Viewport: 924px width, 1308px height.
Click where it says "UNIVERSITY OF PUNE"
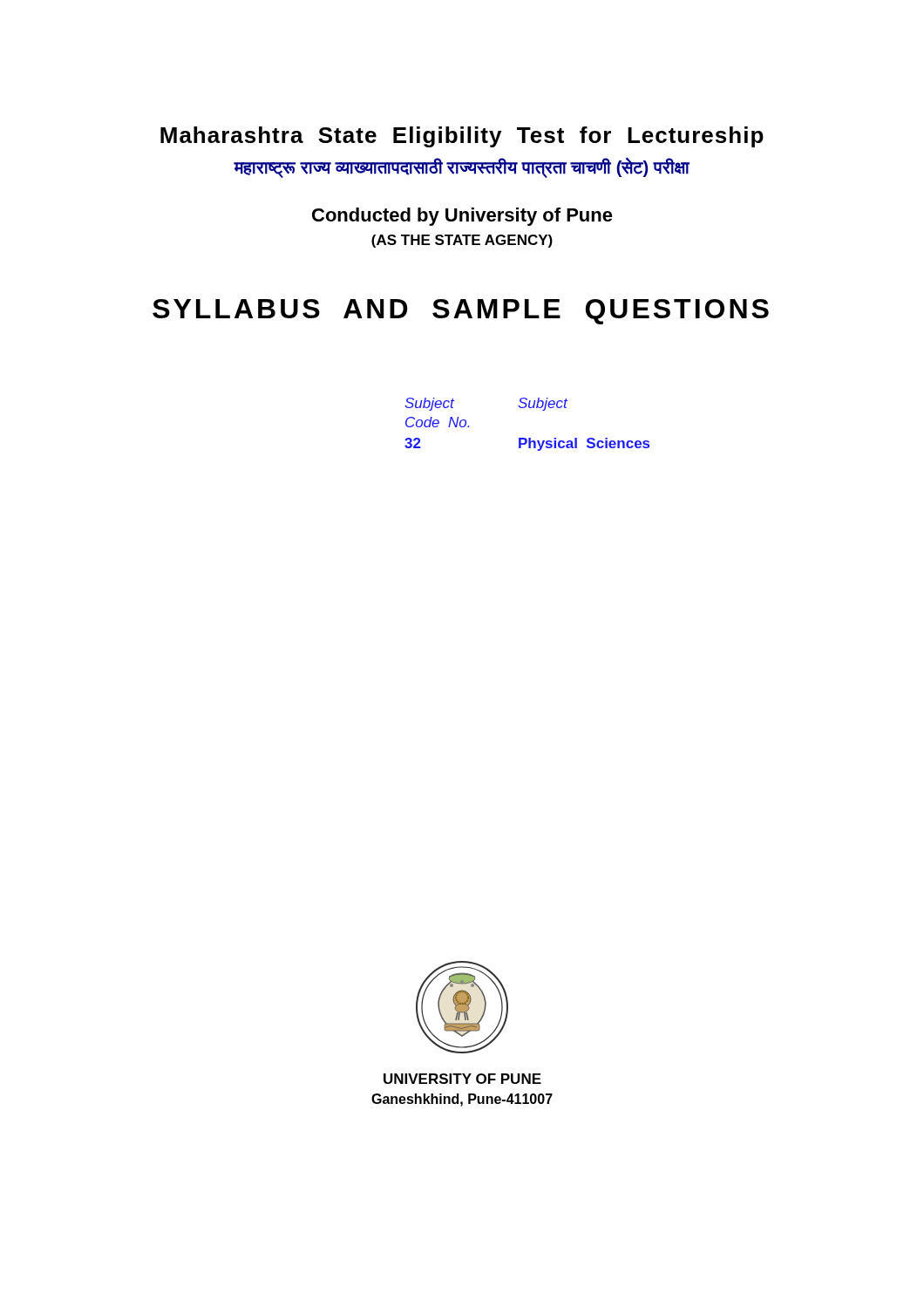[462, 1079]
